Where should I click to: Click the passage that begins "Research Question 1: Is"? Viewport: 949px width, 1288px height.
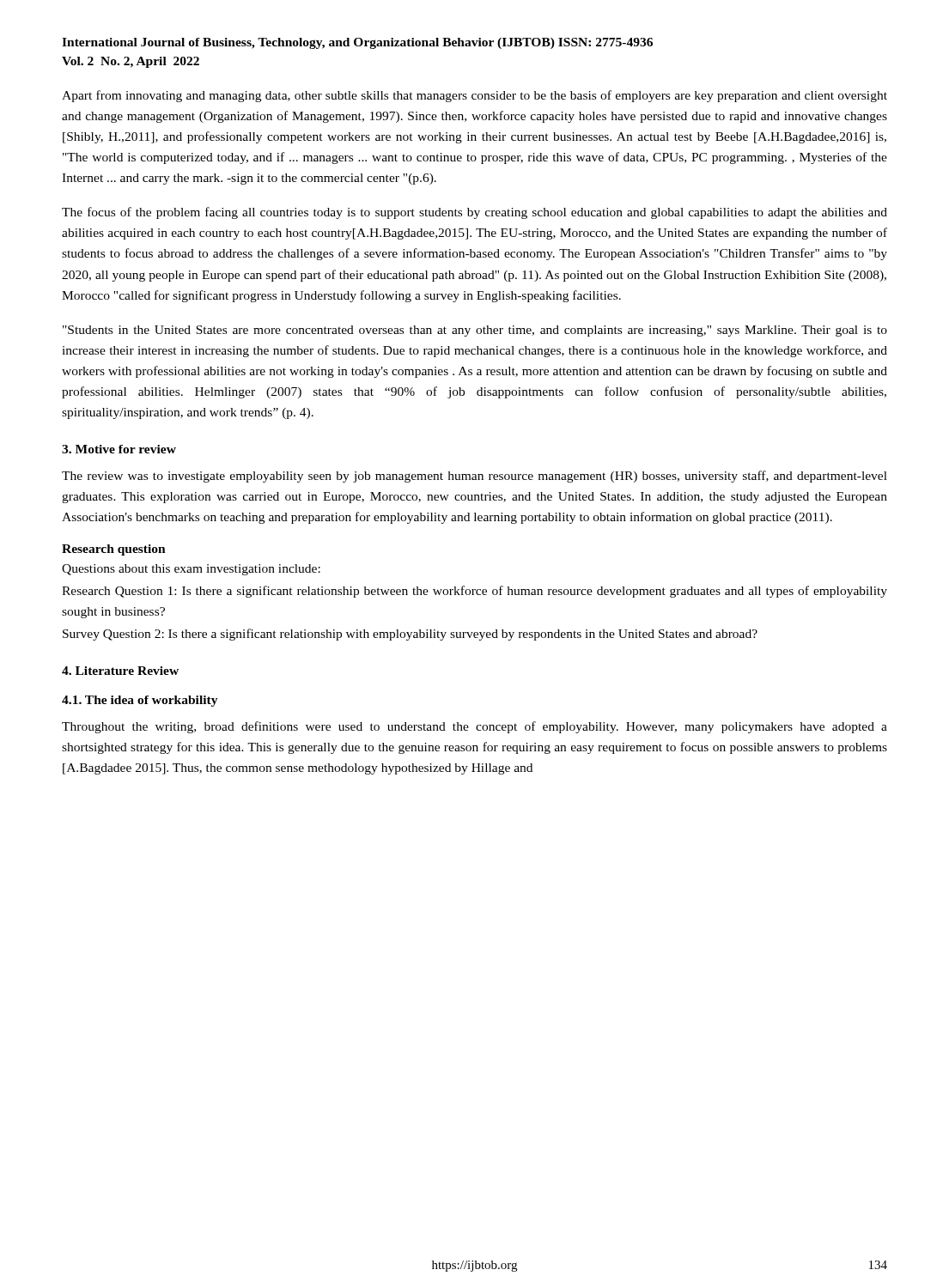click(x=474, y=600)
